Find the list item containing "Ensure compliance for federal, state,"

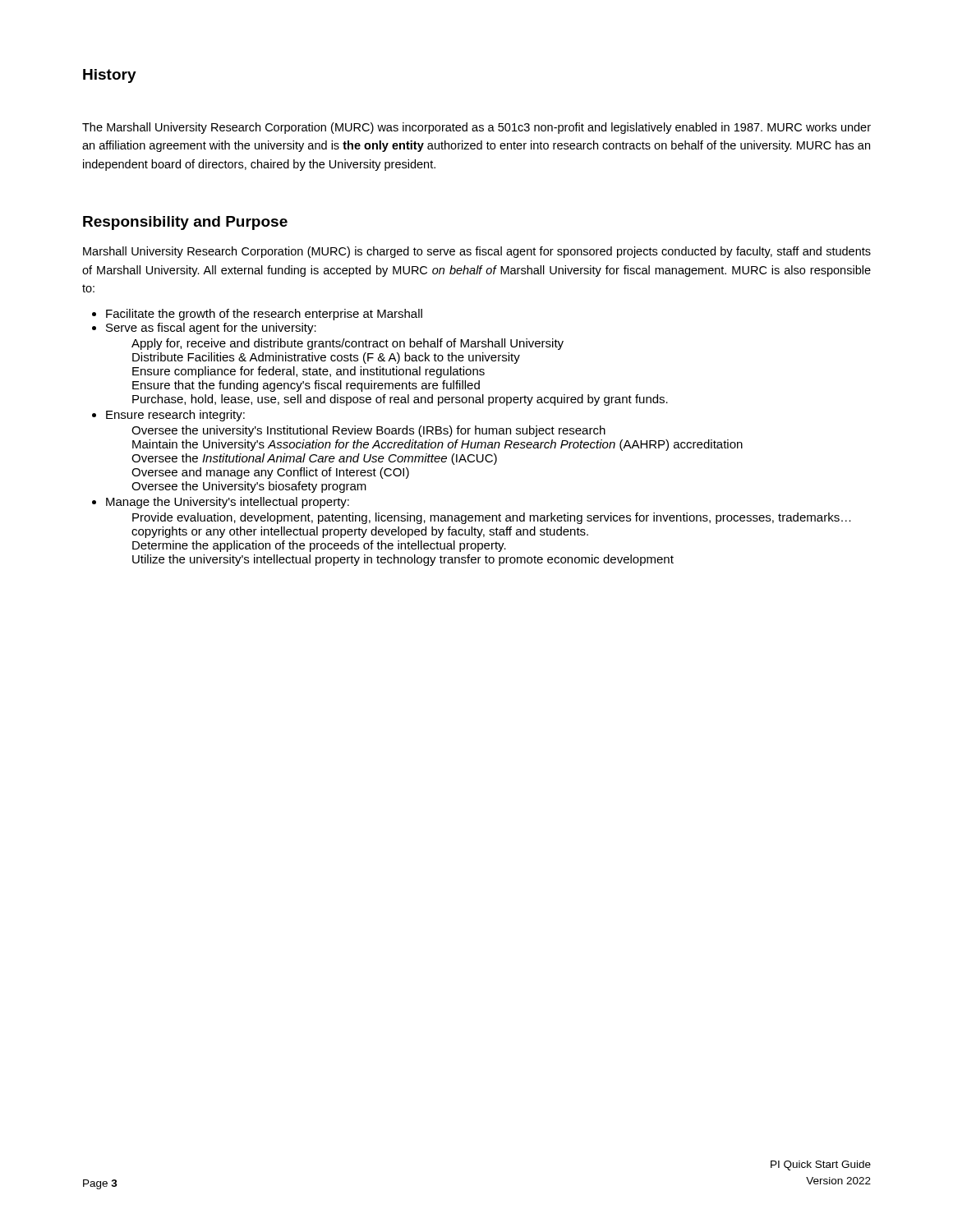501,371
